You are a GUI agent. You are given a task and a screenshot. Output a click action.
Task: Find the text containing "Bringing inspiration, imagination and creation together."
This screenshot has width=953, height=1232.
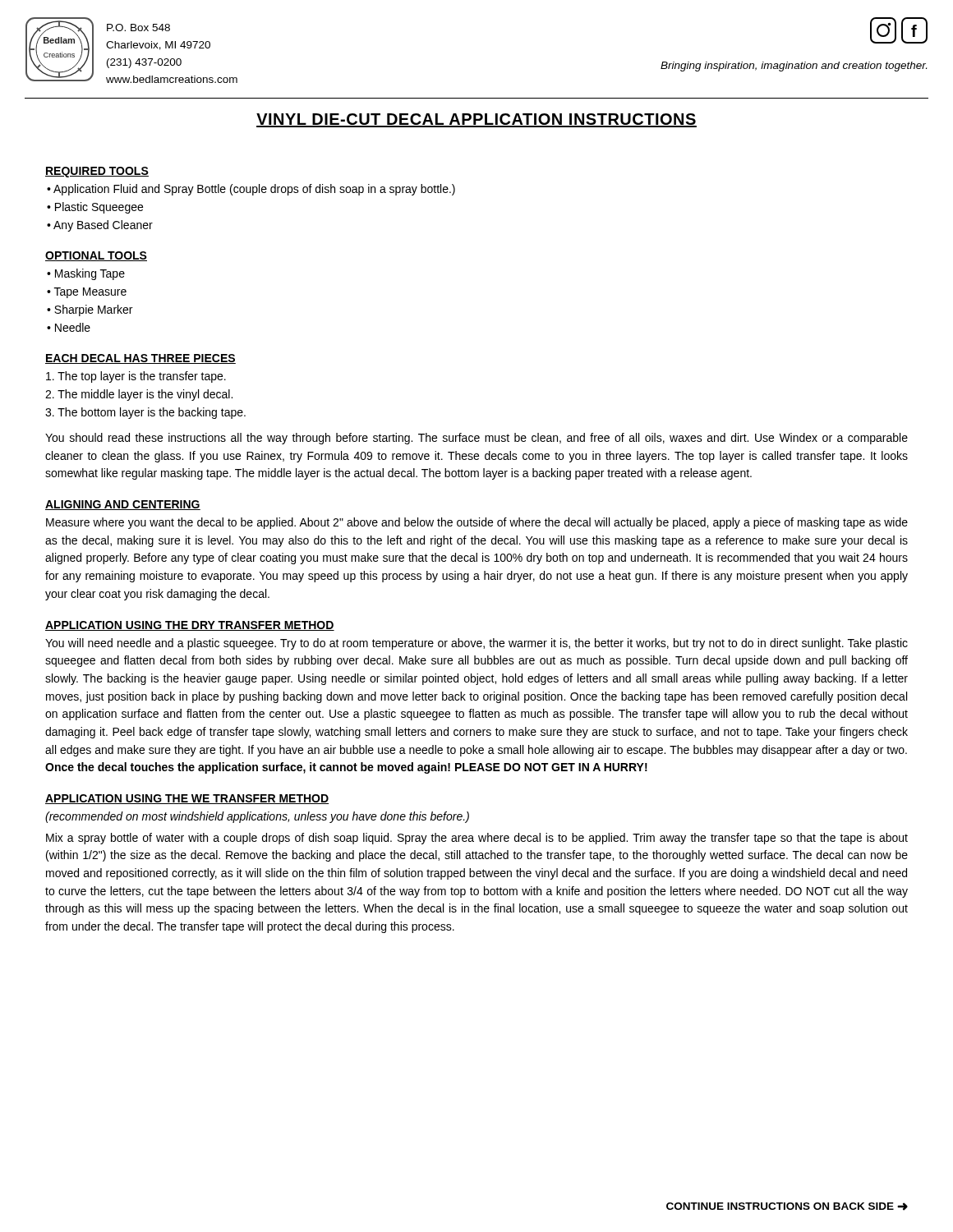[794, 65]
